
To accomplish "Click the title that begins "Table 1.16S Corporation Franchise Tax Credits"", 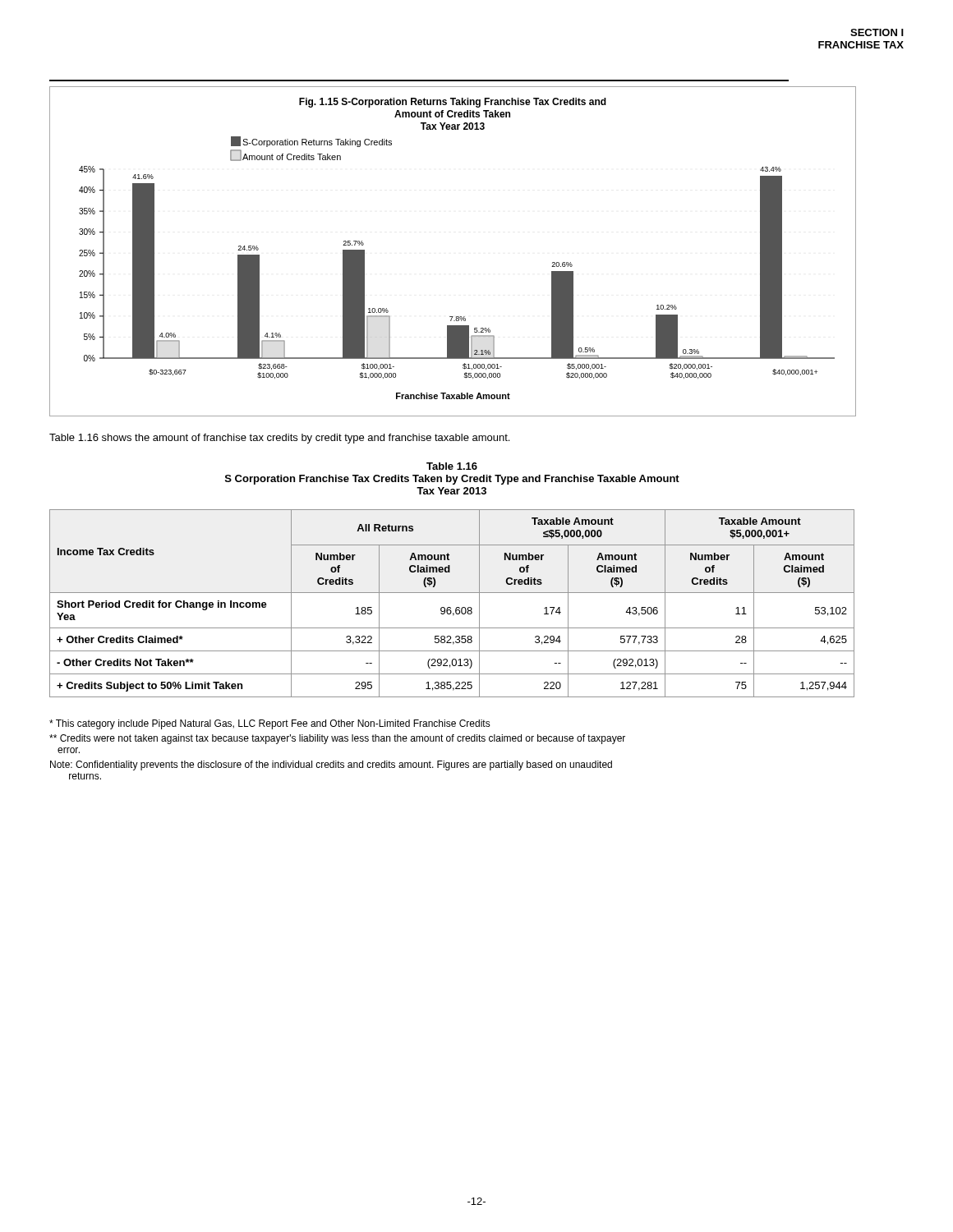I will pos(452,478).
